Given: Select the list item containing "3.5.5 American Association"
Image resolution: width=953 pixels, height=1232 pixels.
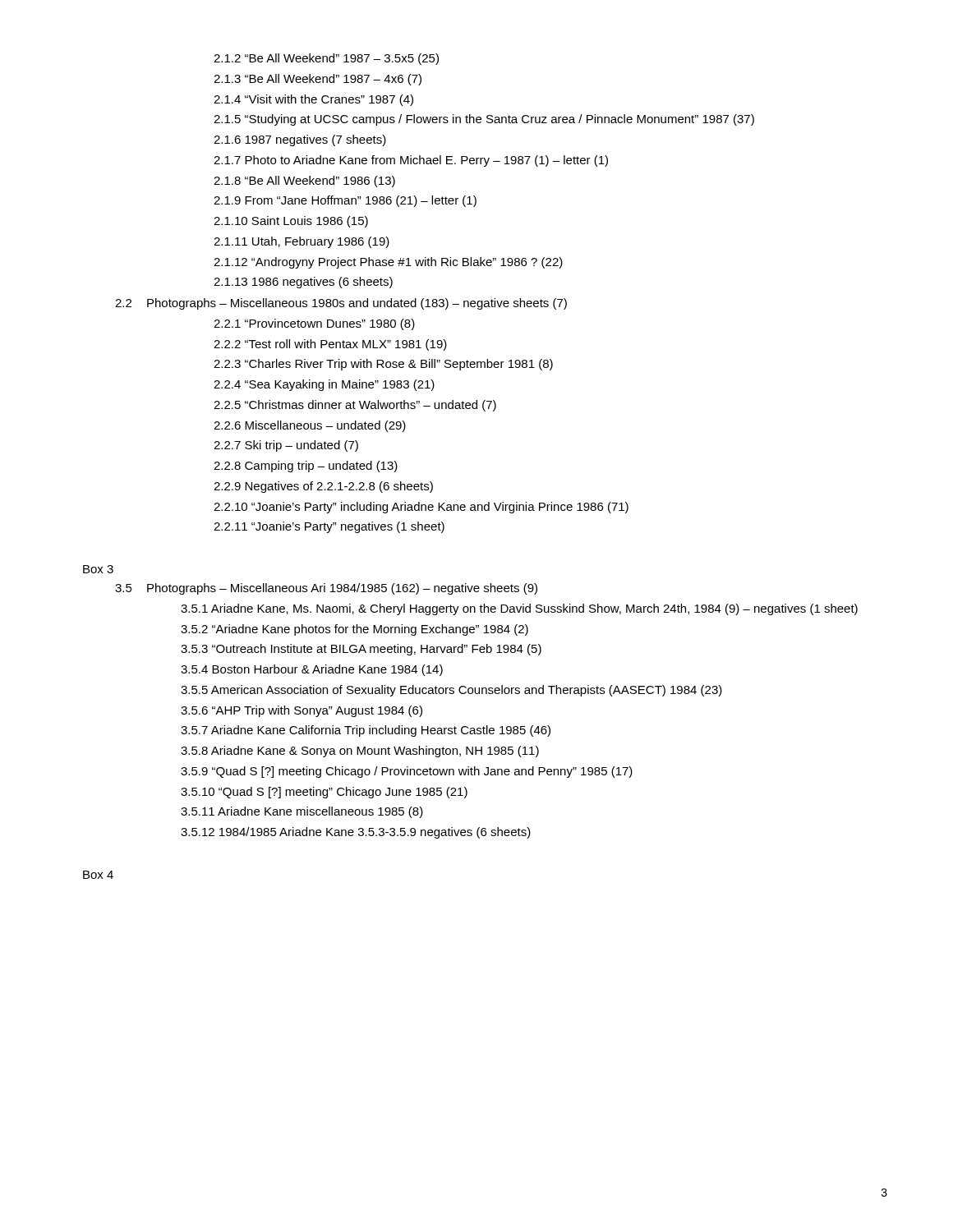Looking at the screenshot, I should coord(452,689).
